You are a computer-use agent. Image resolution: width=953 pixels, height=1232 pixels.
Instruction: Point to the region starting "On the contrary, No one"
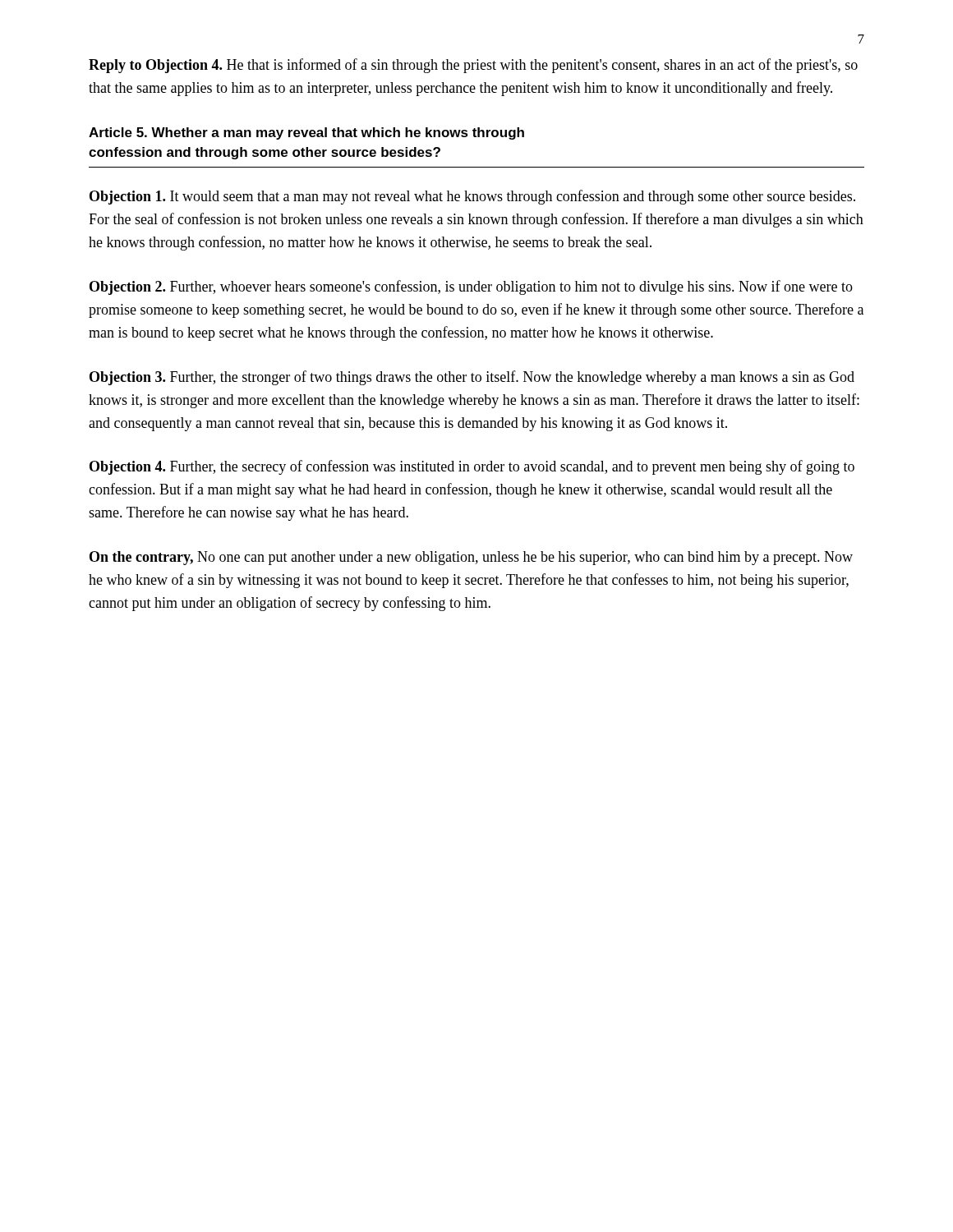click(476, 581)
